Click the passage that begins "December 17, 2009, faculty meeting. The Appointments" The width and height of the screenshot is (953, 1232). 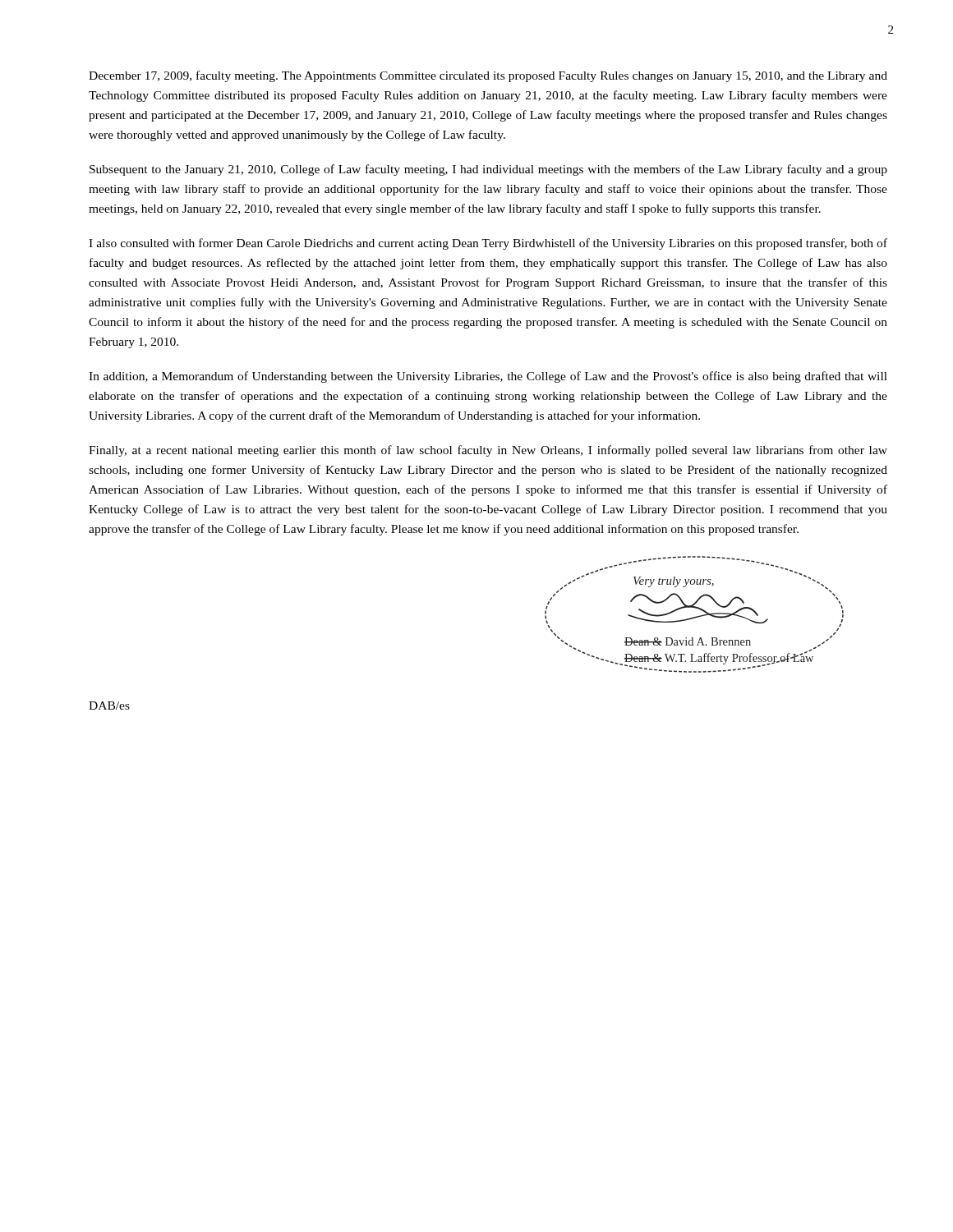[x=488, y=105]
